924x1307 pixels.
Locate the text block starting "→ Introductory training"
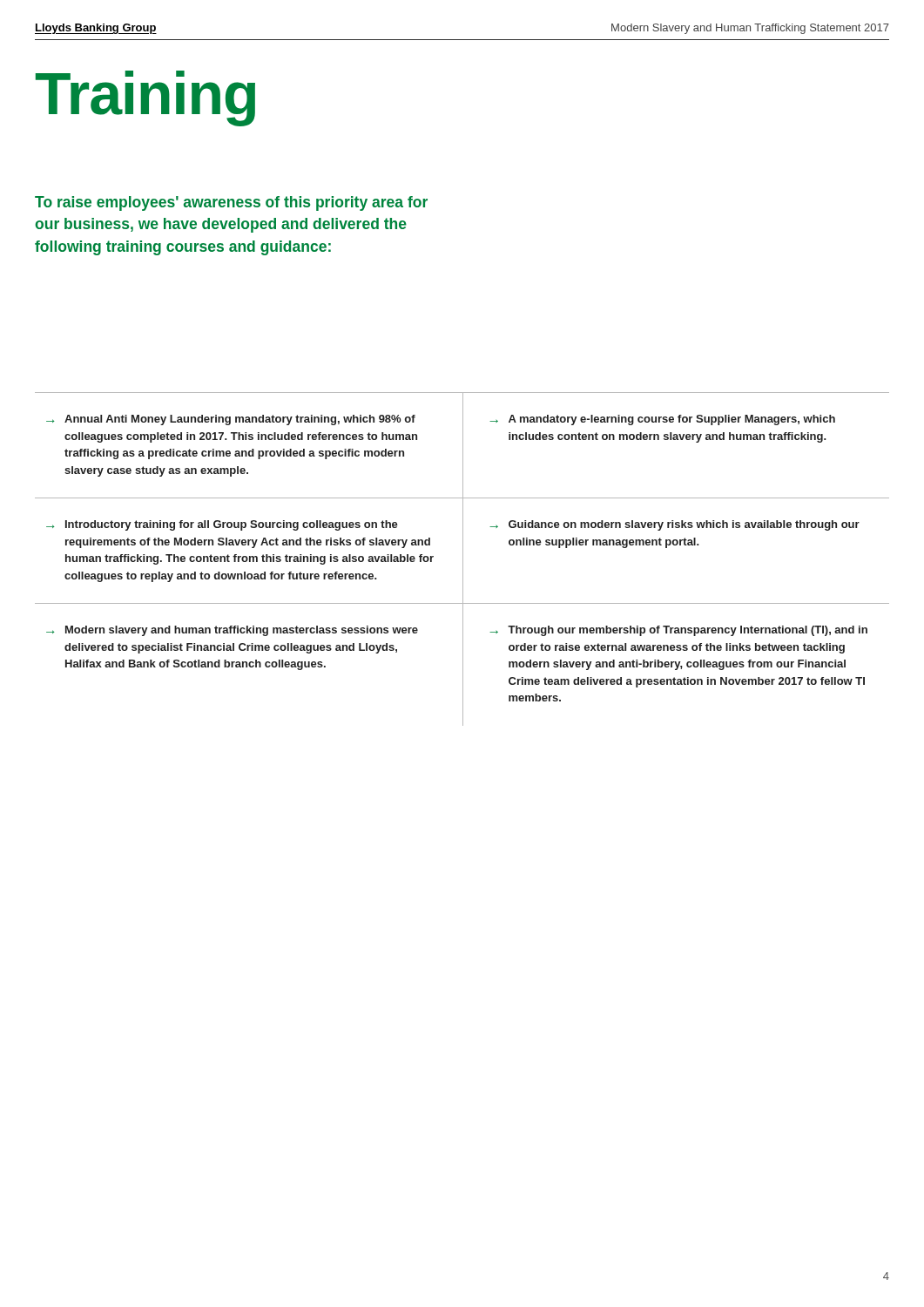pyautogui.click(x=241, y=551)
